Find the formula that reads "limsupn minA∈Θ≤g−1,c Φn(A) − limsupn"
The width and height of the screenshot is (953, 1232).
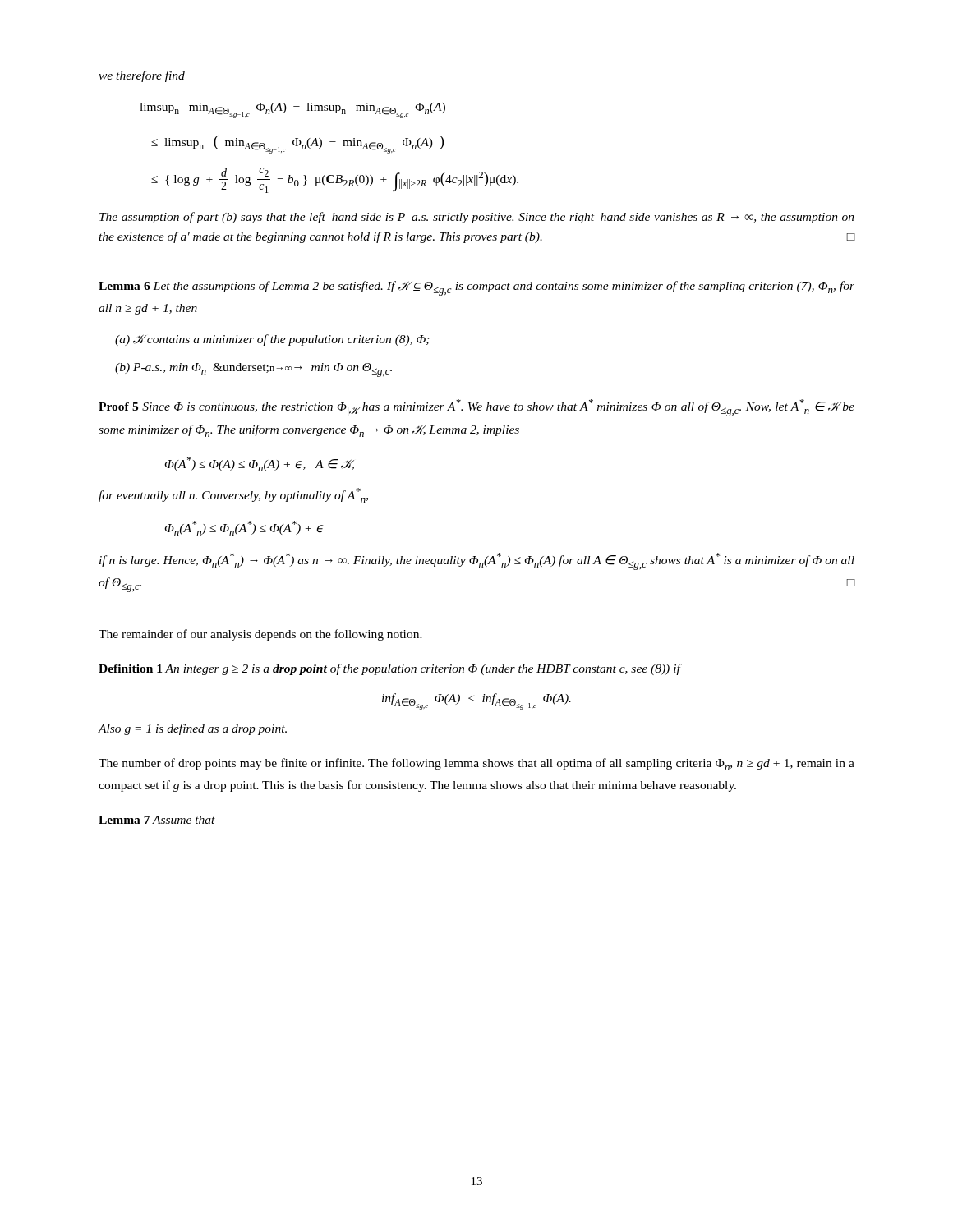[x=332, y=146]
